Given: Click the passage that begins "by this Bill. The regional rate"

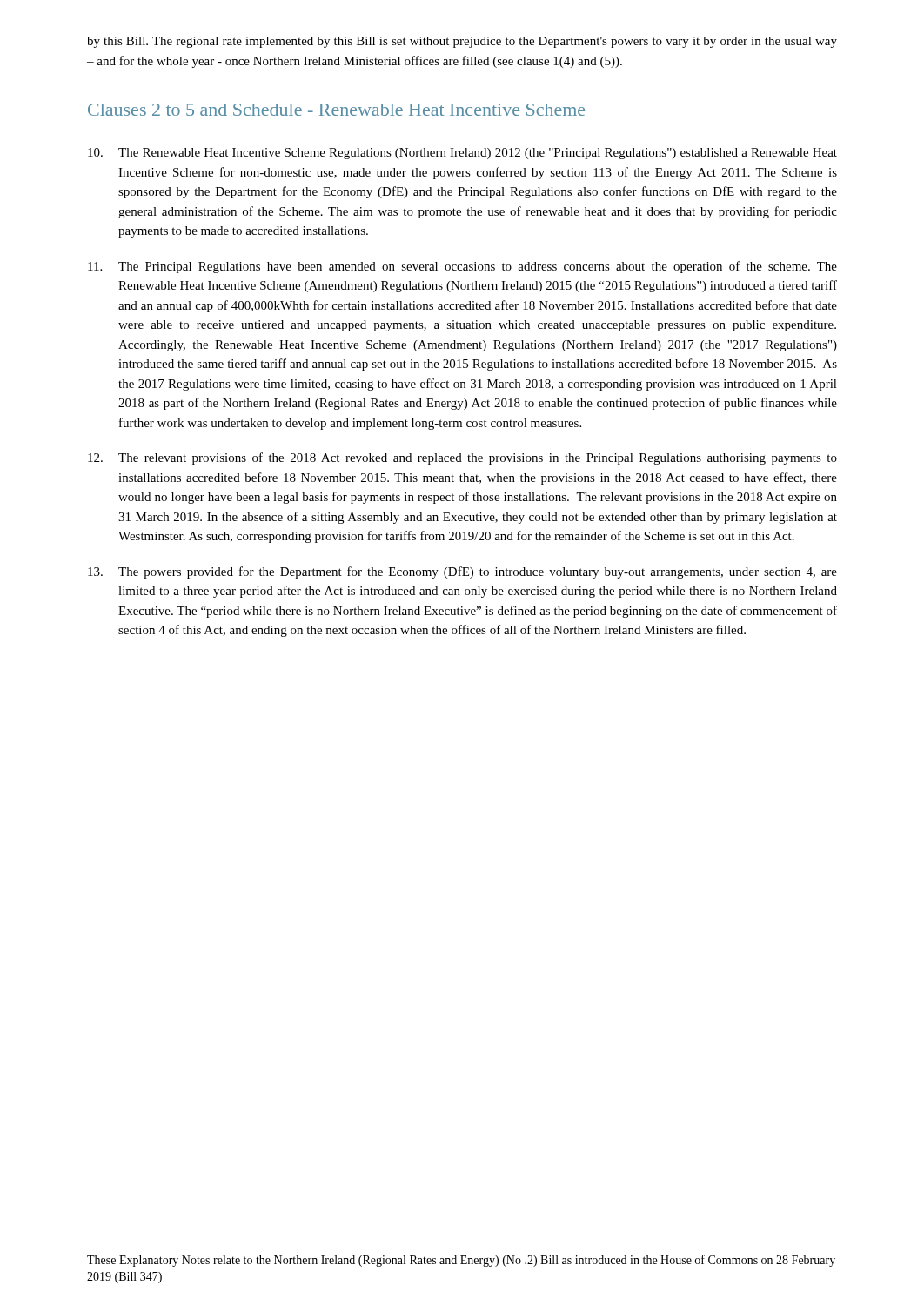Looking at the screenshot, I should click(x=462, y=51).
